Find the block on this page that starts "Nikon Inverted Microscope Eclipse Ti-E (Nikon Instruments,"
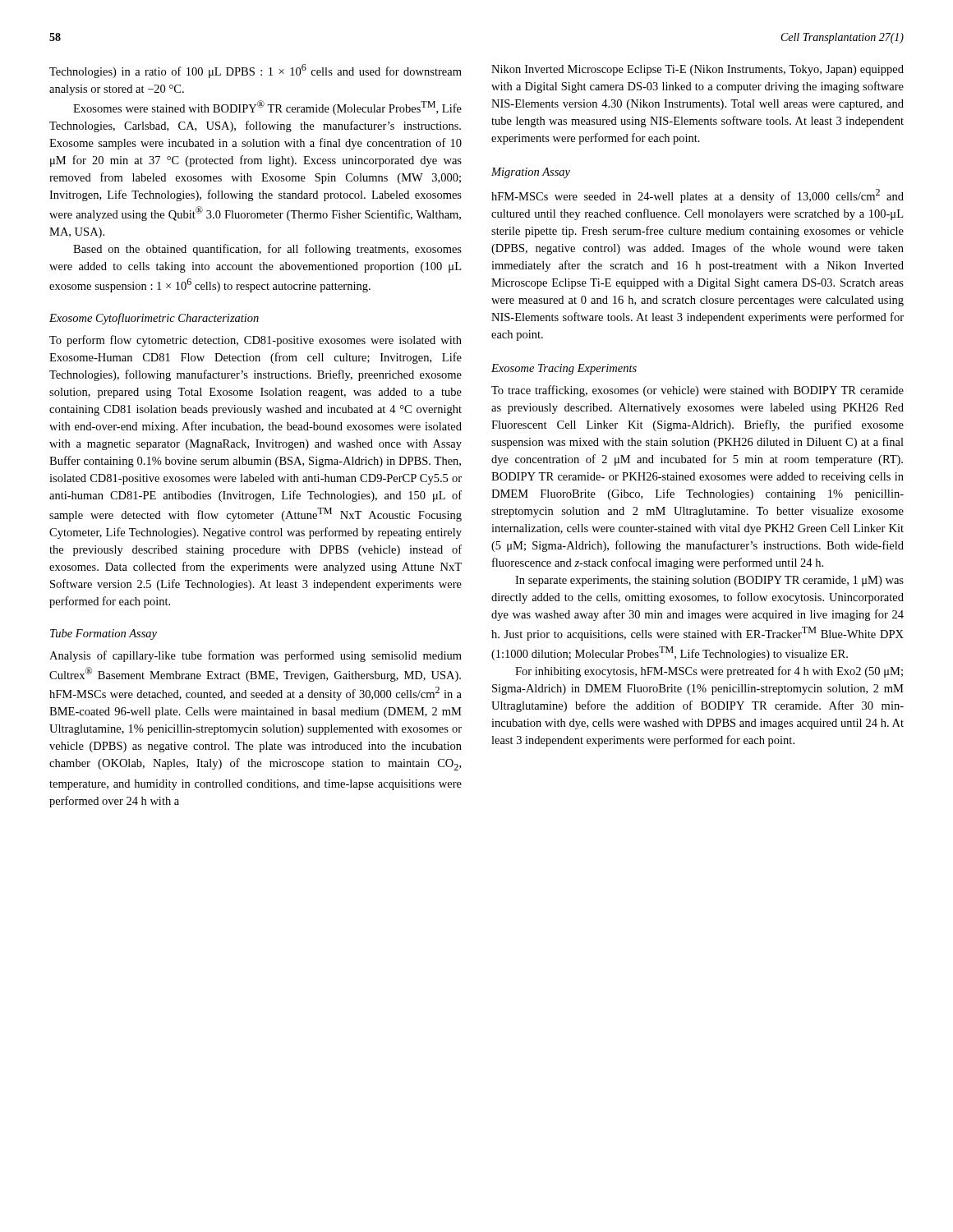 coord(698,104)
